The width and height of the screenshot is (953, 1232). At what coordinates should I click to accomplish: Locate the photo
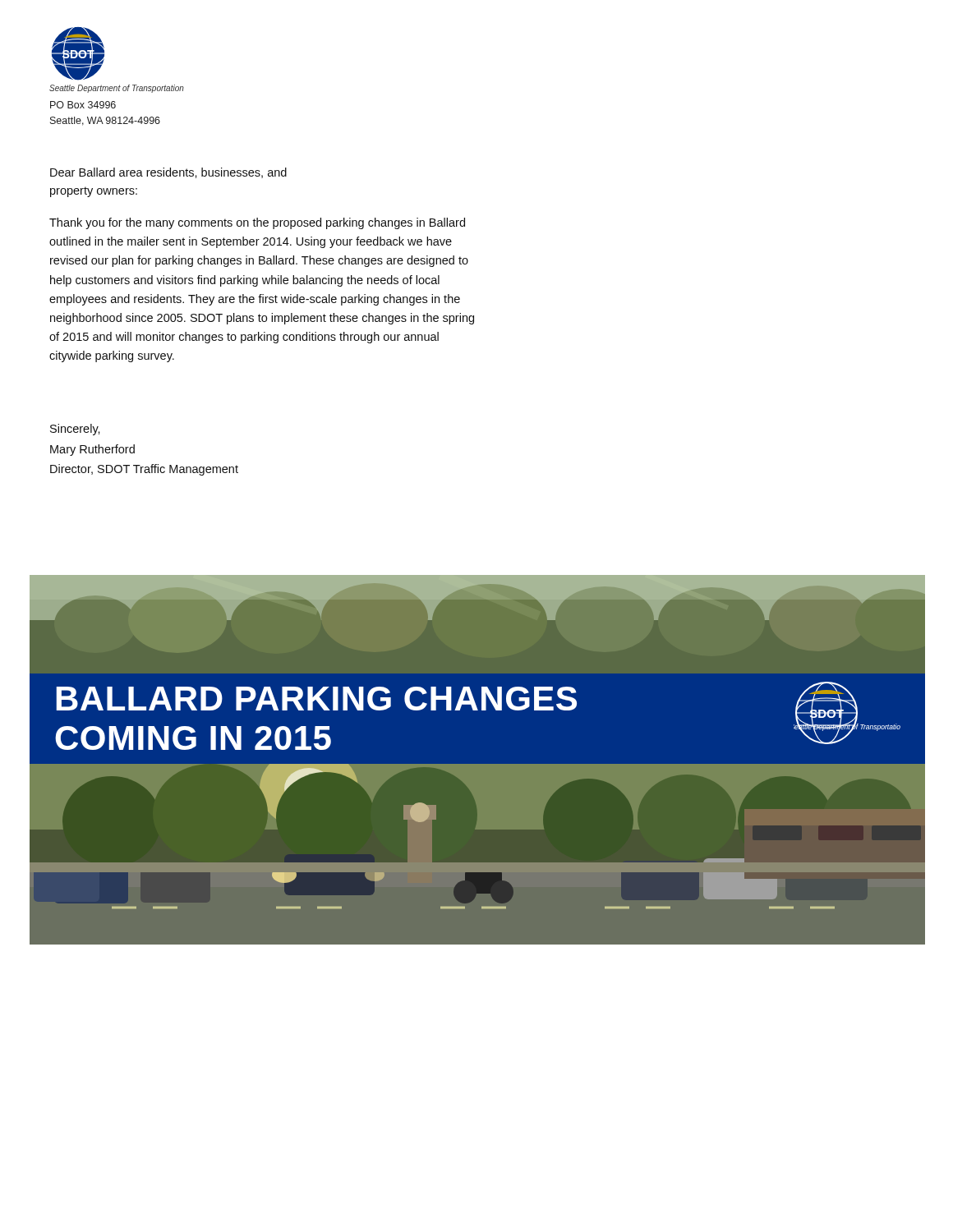[x=477, y=760]
